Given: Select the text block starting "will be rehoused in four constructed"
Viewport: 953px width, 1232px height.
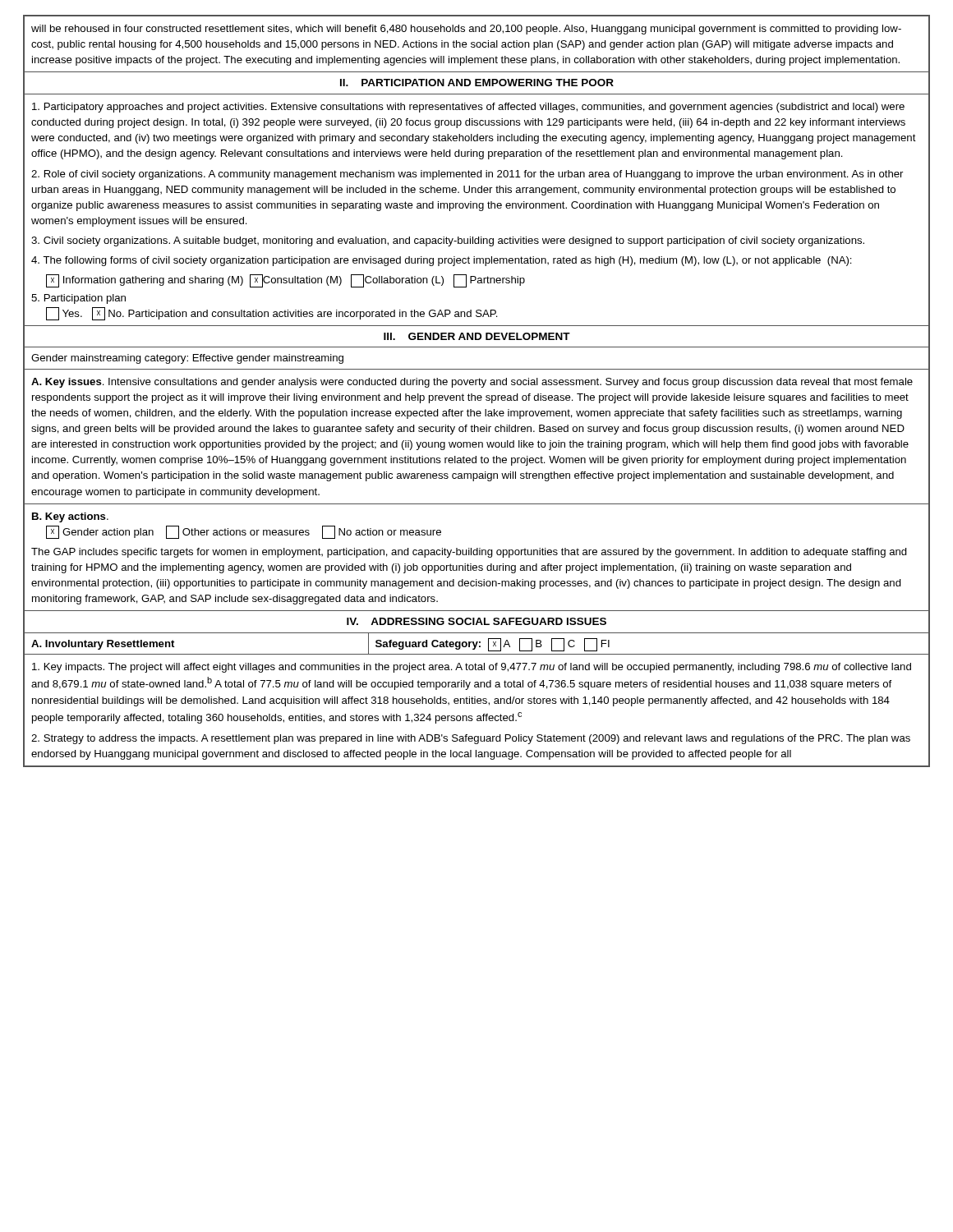Looking at the screenshot, I should (466, 44).
